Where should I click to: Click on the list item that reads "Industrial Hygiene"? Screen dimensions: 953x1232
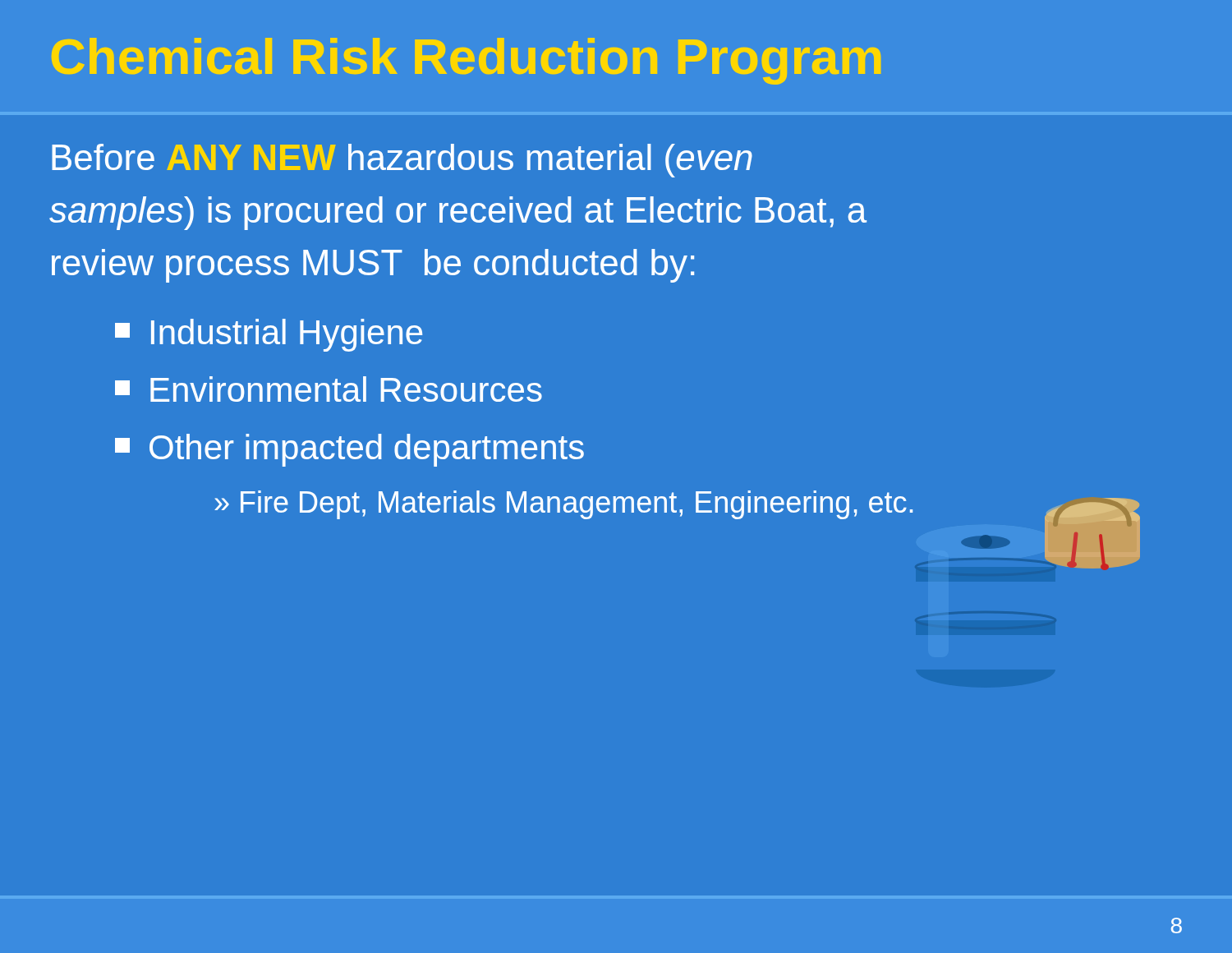[x=269, y=333]
